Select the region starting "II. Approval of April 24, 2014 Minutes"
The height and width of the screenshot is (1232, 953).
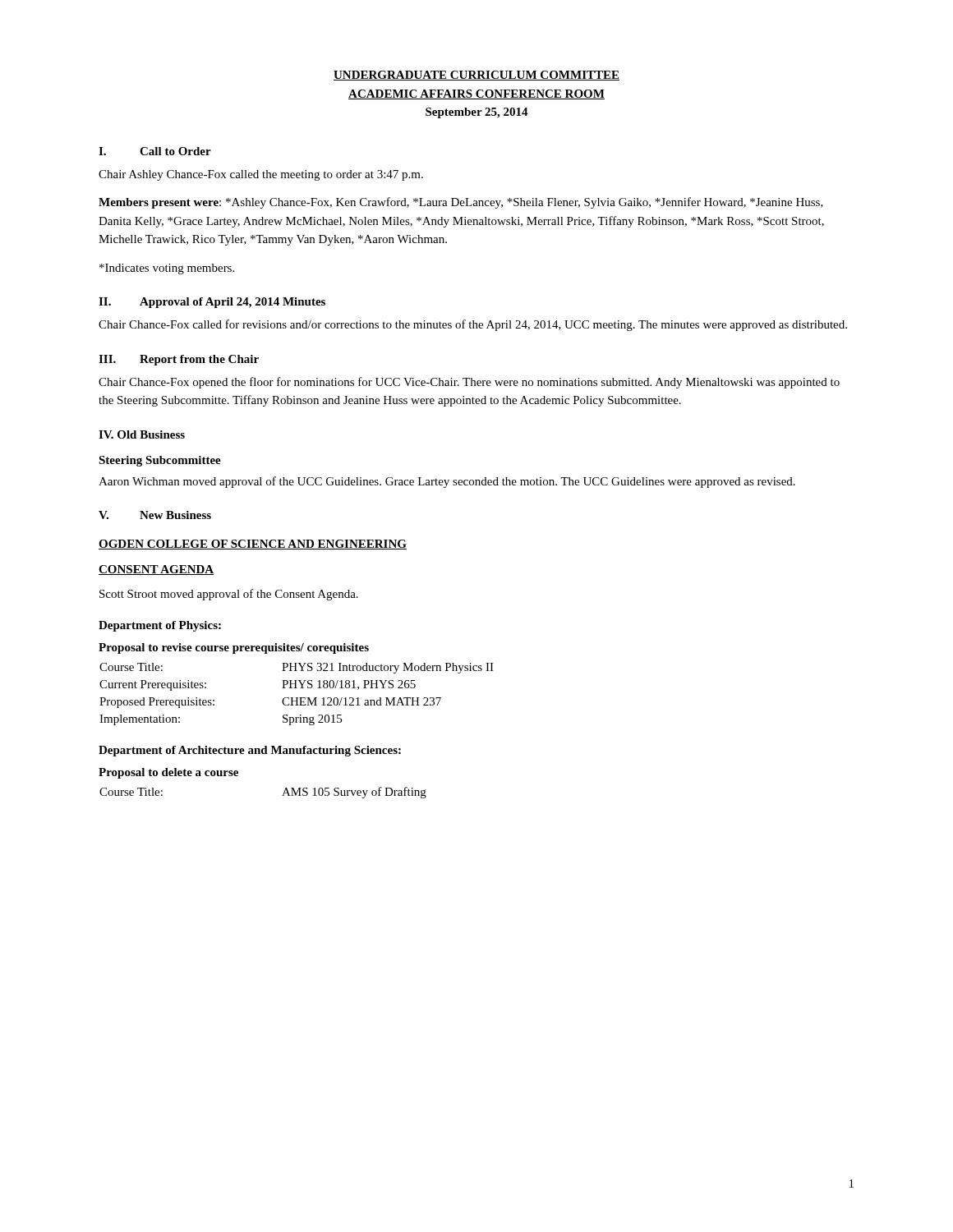tap(212, 302)
